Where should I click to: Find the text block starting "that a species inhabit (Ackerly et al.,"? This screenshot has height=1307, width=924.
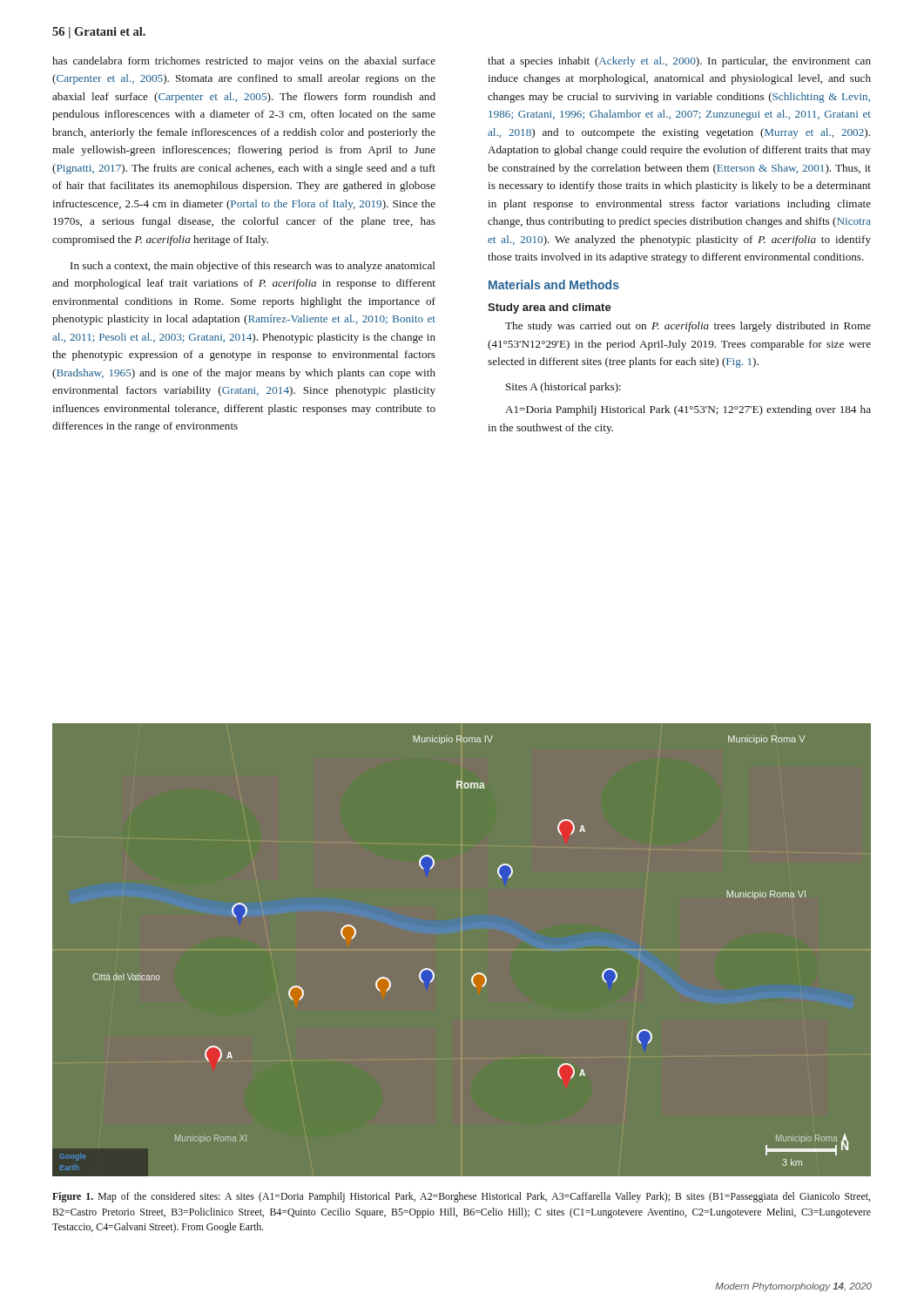[679, 159]
